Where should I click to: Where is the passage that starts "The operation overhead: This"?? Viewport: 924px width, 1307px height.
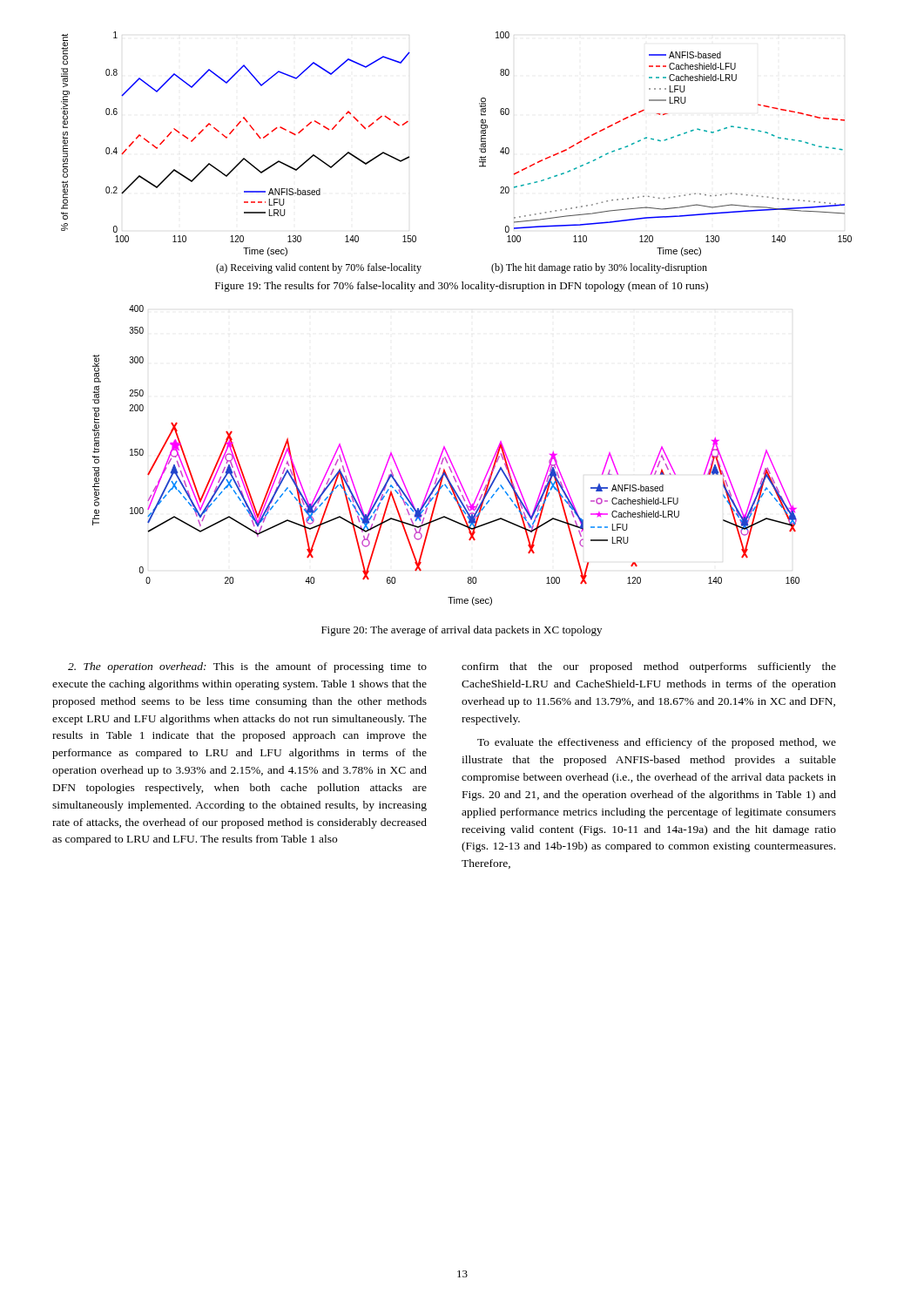pyautogui.click(x=240, y=753)
